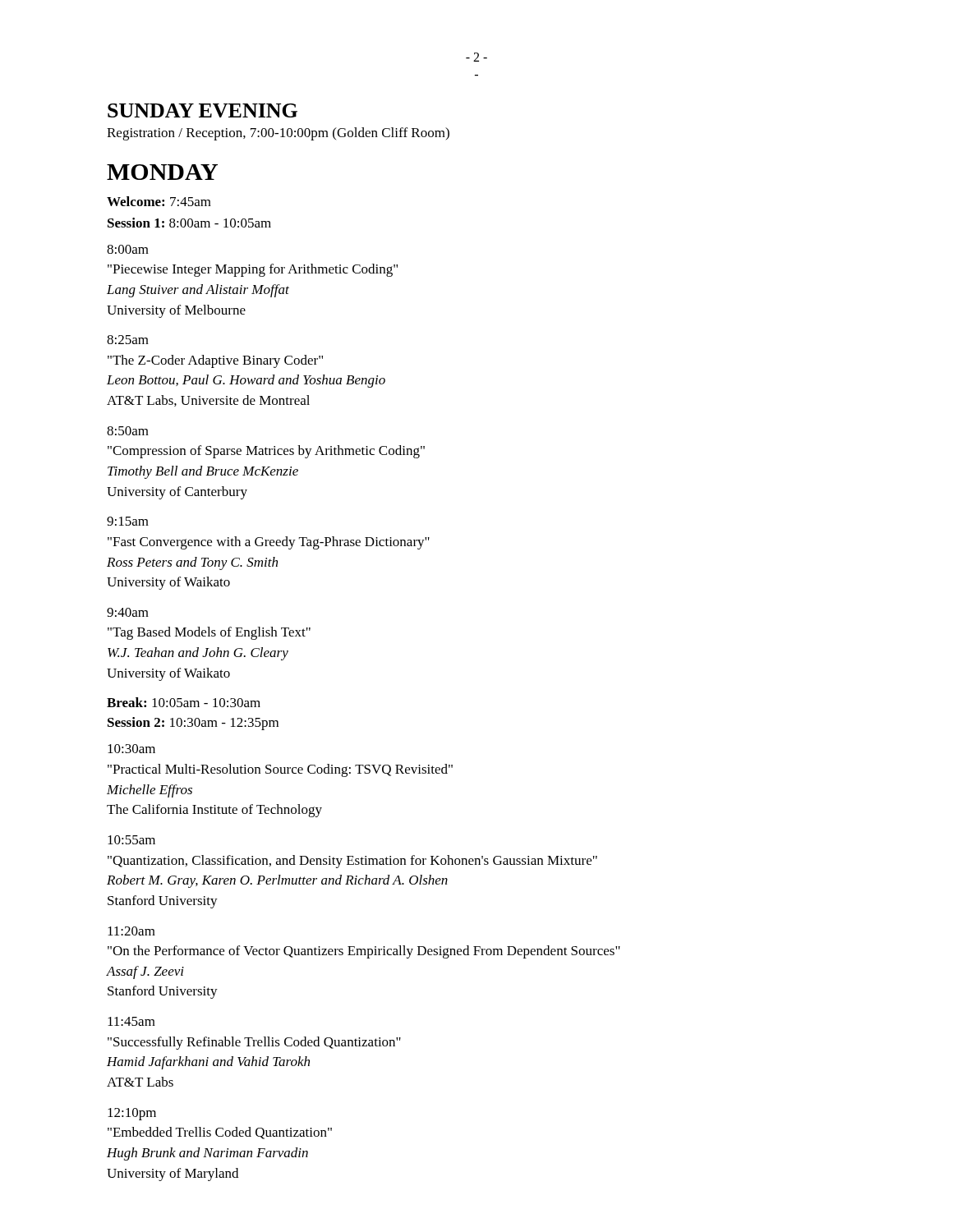Locate the block starting "Session 1: 8:00am - 10:05am"
The height and width of the screenshot is (1232, 953).
coord(189,223)
